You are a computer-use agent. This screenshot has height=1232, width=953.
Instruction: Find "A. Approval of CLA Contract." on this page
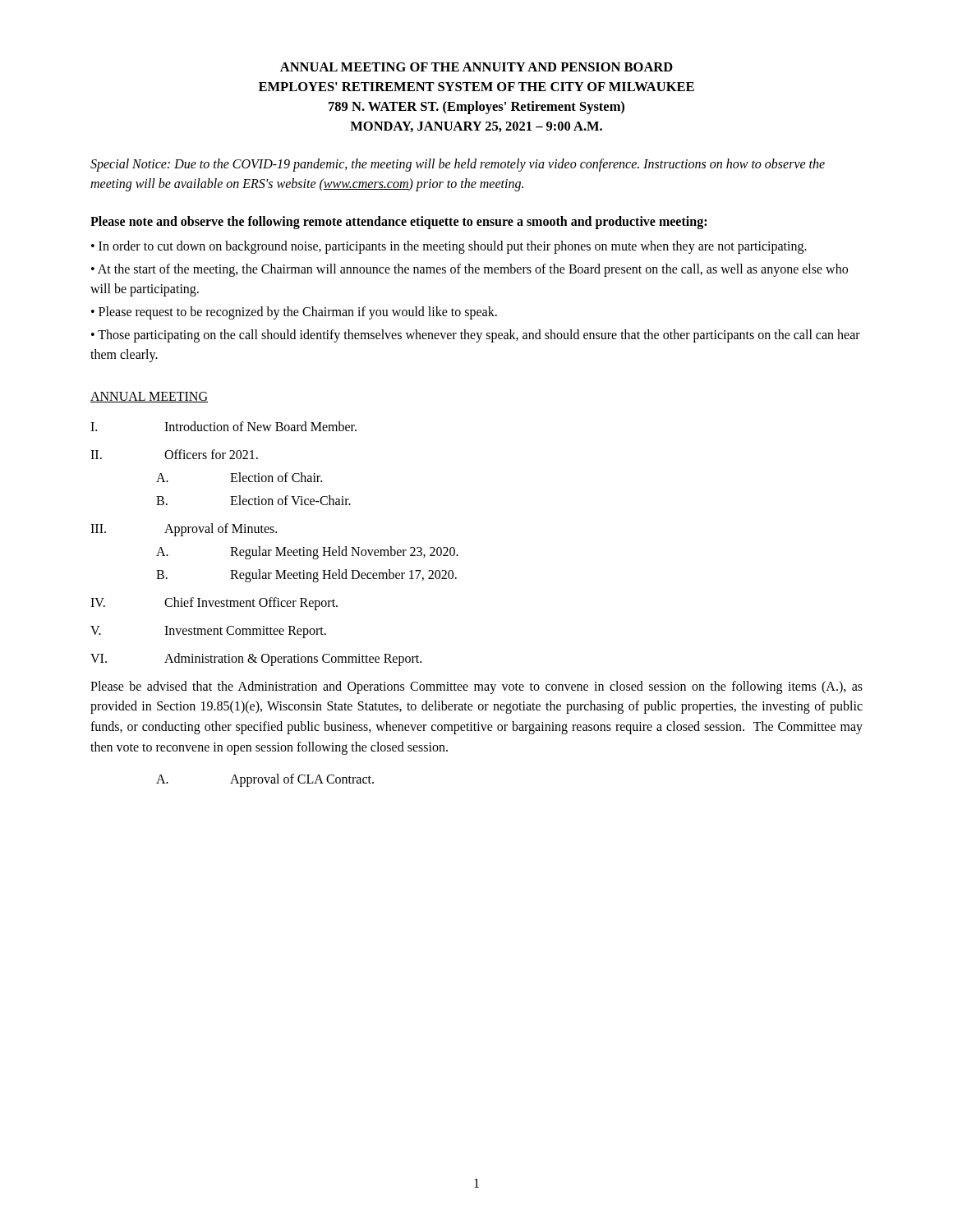(265, 780)
